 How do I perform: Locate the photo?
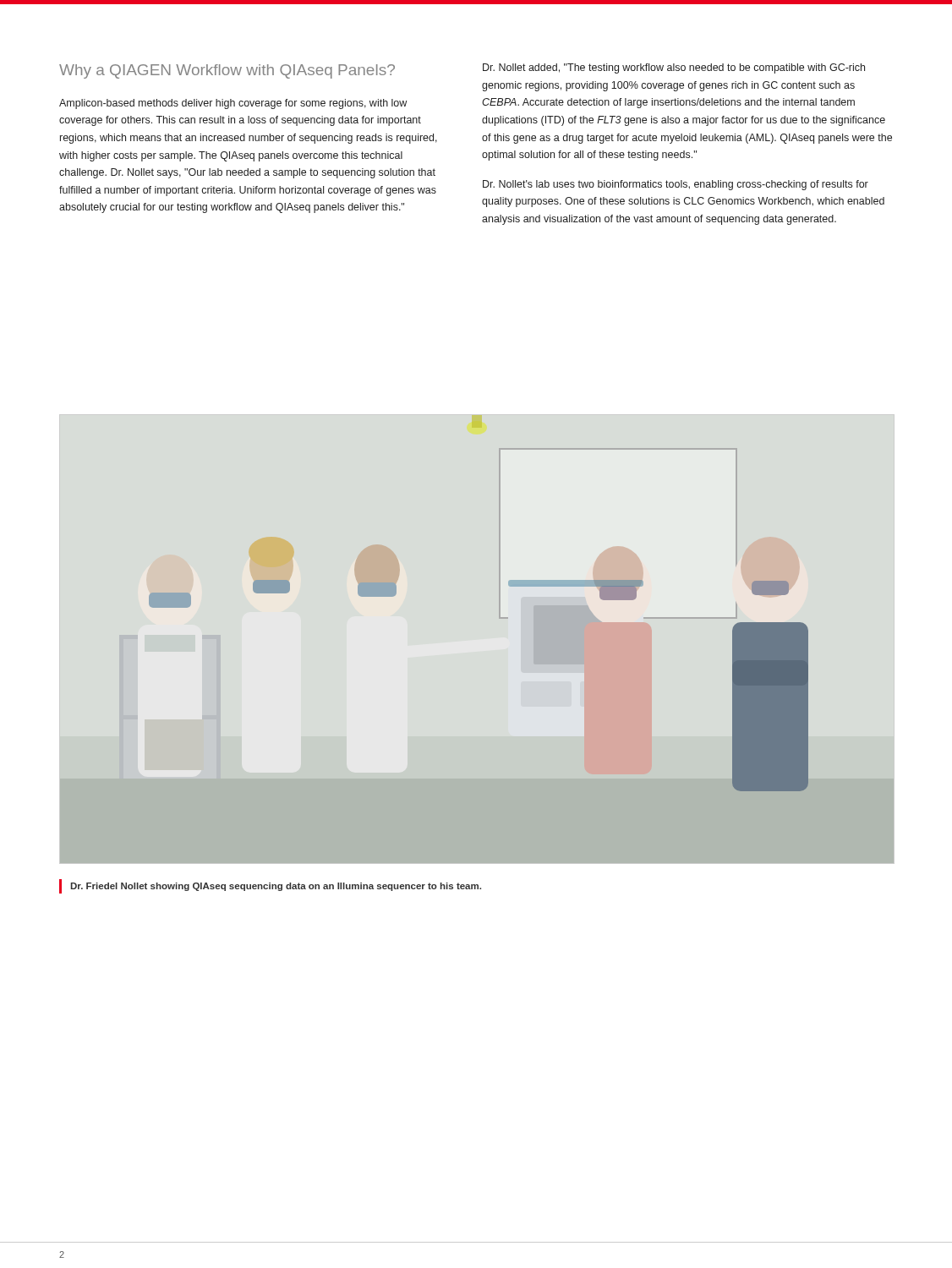(x=477, y=639)
